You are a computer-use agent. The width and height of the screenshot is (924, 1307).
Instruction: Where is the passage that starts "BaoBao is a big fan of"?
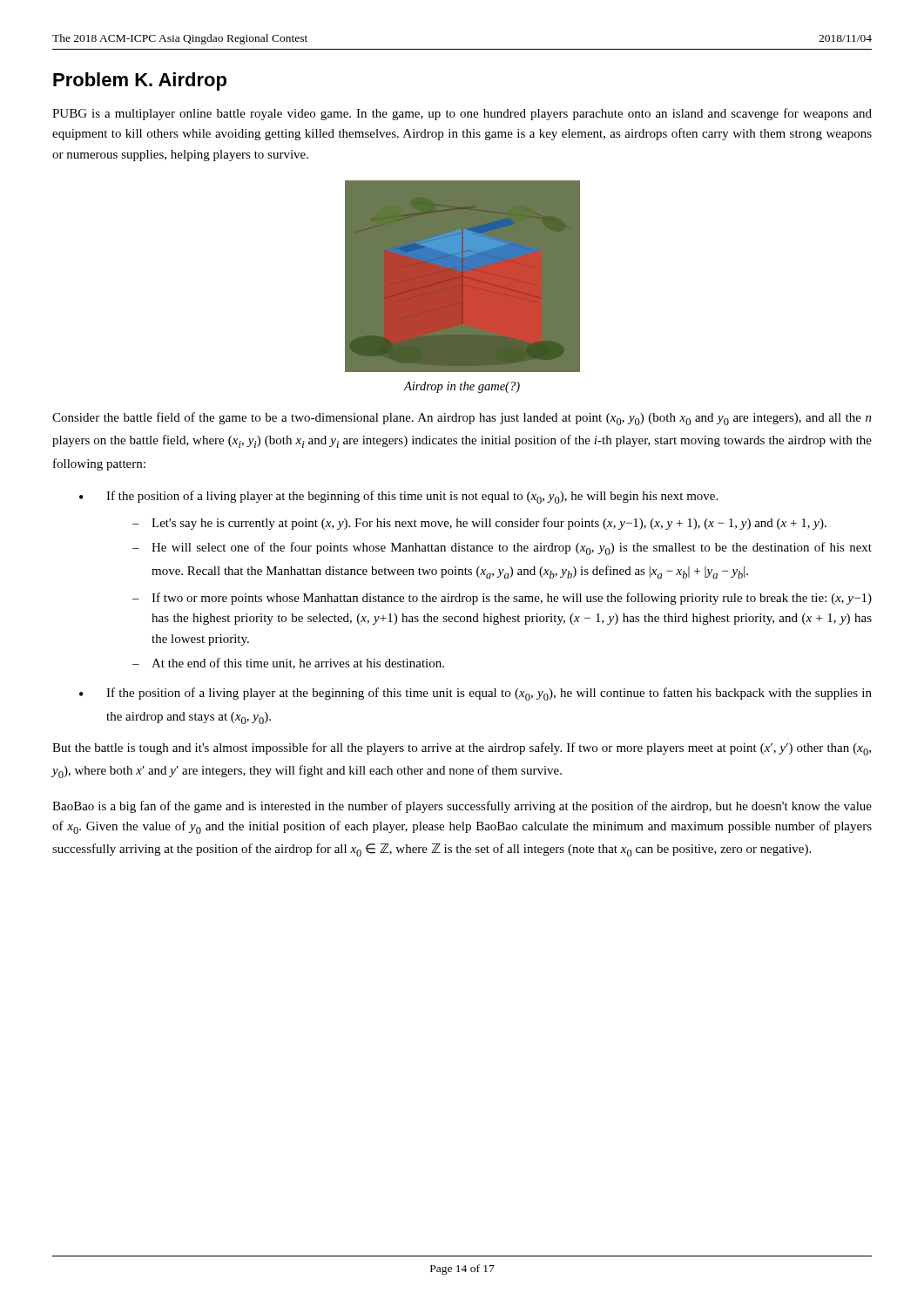tap(462, 829)
